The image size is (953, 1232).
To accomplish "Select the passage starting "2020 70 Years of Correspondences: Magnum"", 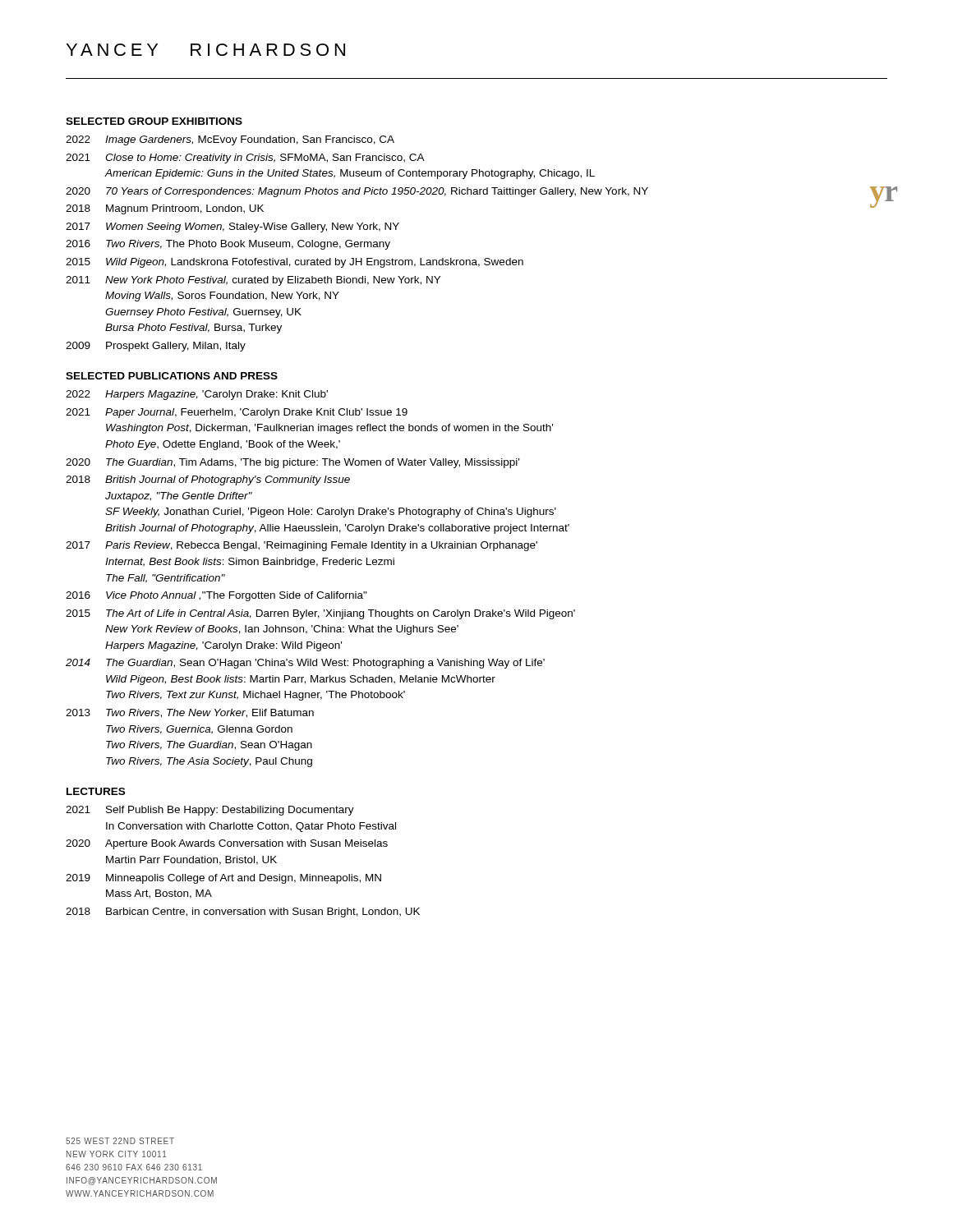I will click(x=476, y=191).
